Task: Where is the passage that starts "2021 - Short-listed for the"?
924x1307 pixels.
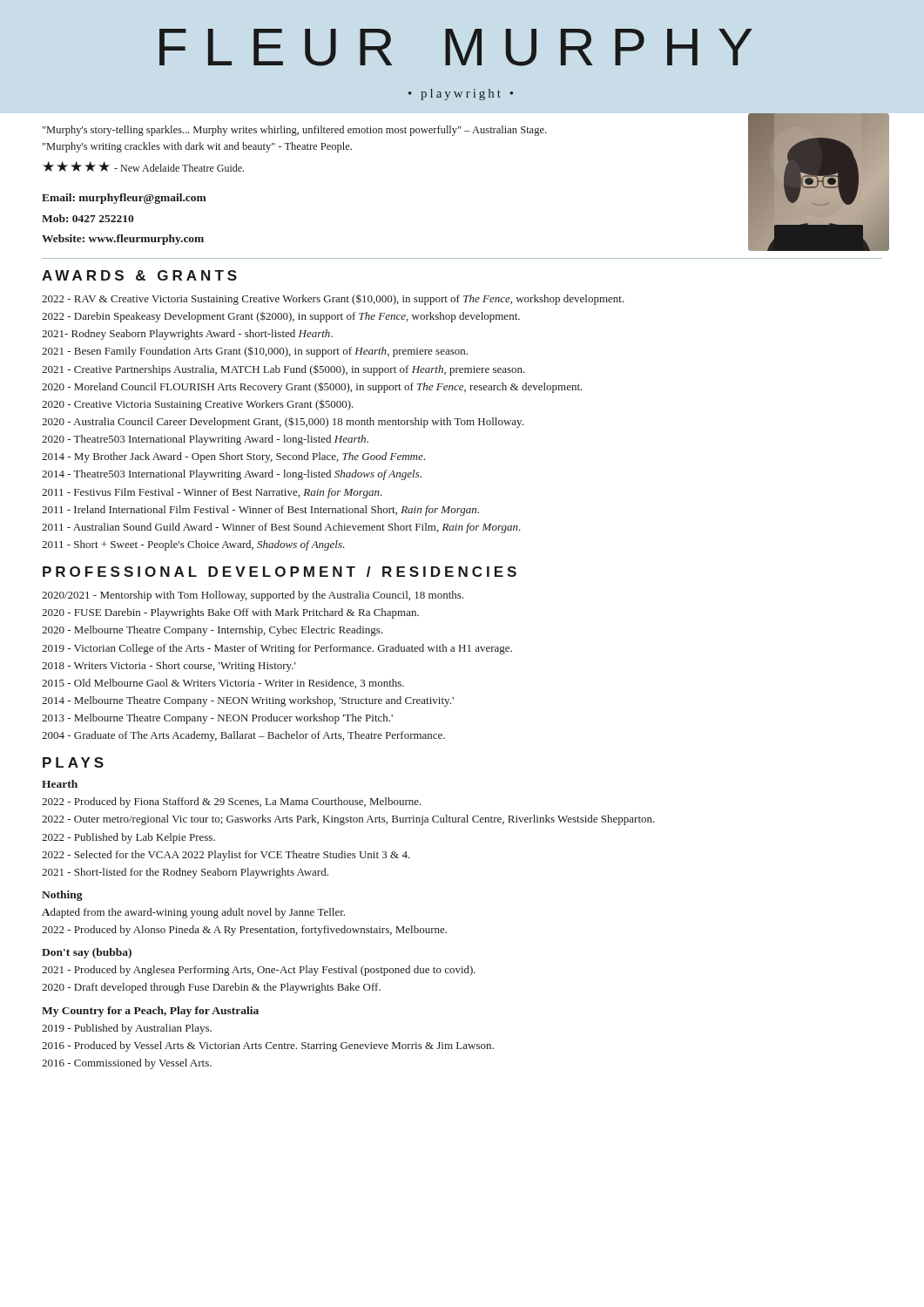Action: tap(185, 872)
